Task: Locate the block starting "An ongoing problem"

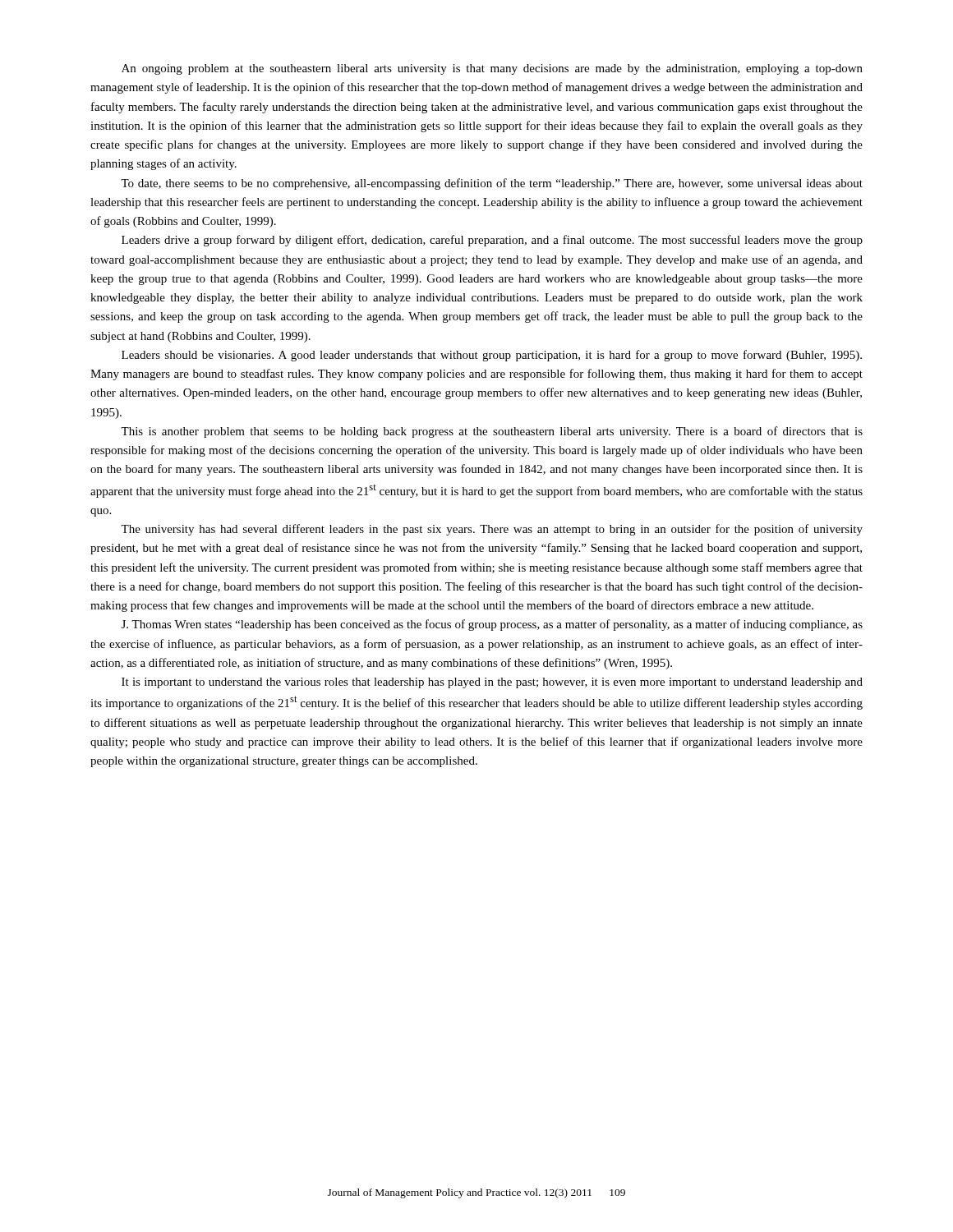Action: (492, 69)
